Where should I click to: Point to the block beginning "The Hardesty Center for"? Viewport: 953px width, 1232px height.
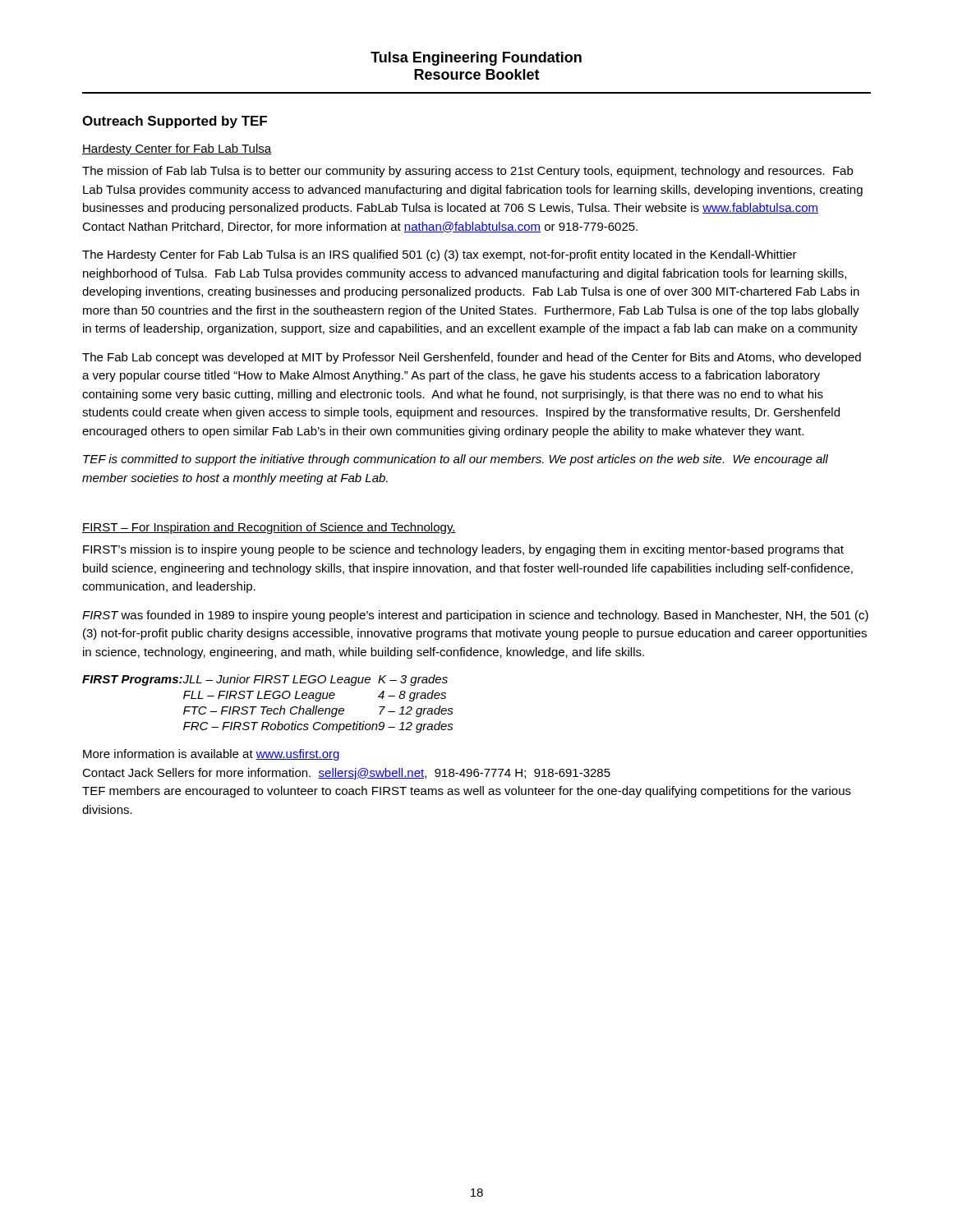pos(471,291)
